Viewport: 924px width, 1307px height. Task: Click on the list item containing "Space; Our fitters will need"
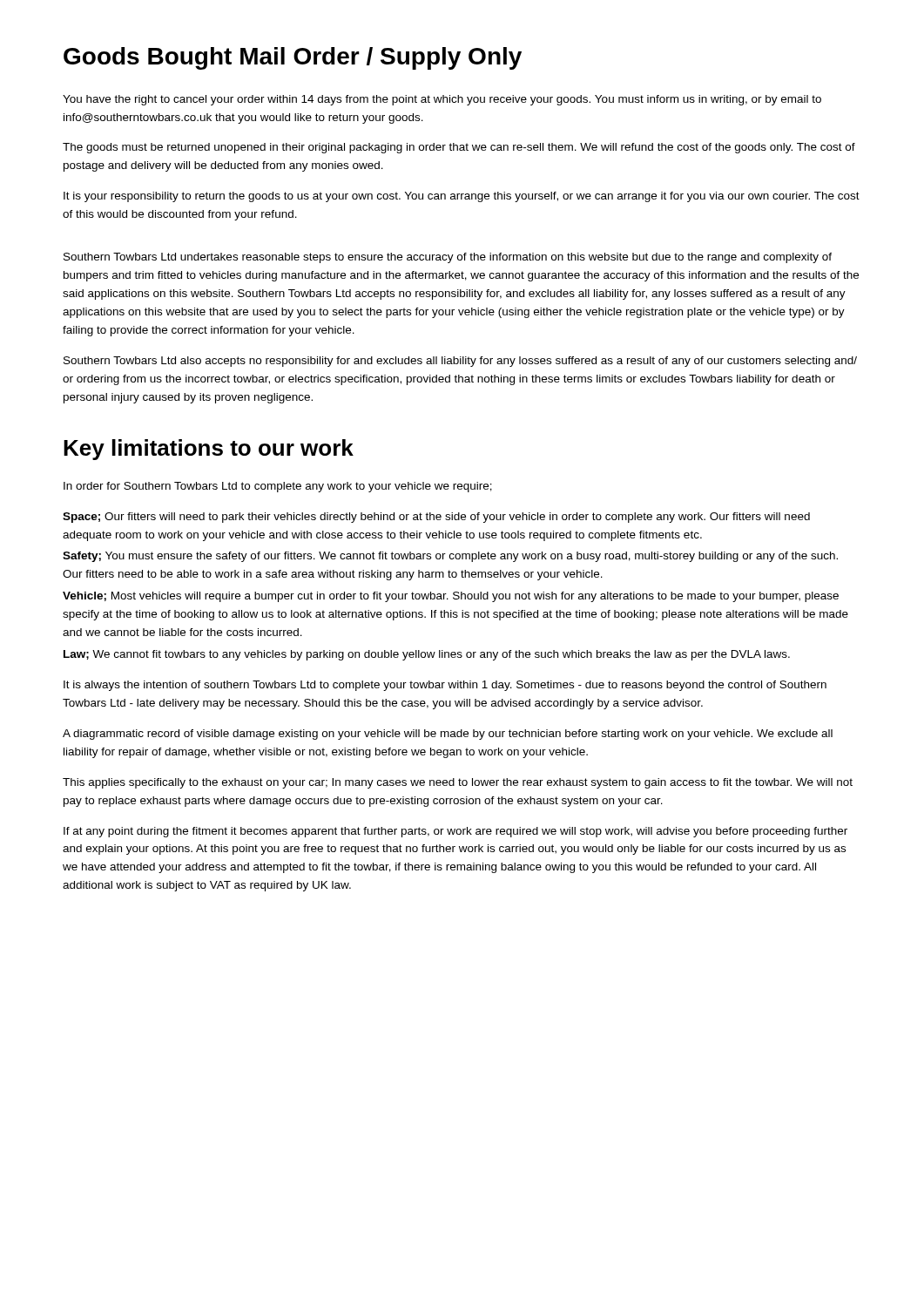tap(462, 526)
